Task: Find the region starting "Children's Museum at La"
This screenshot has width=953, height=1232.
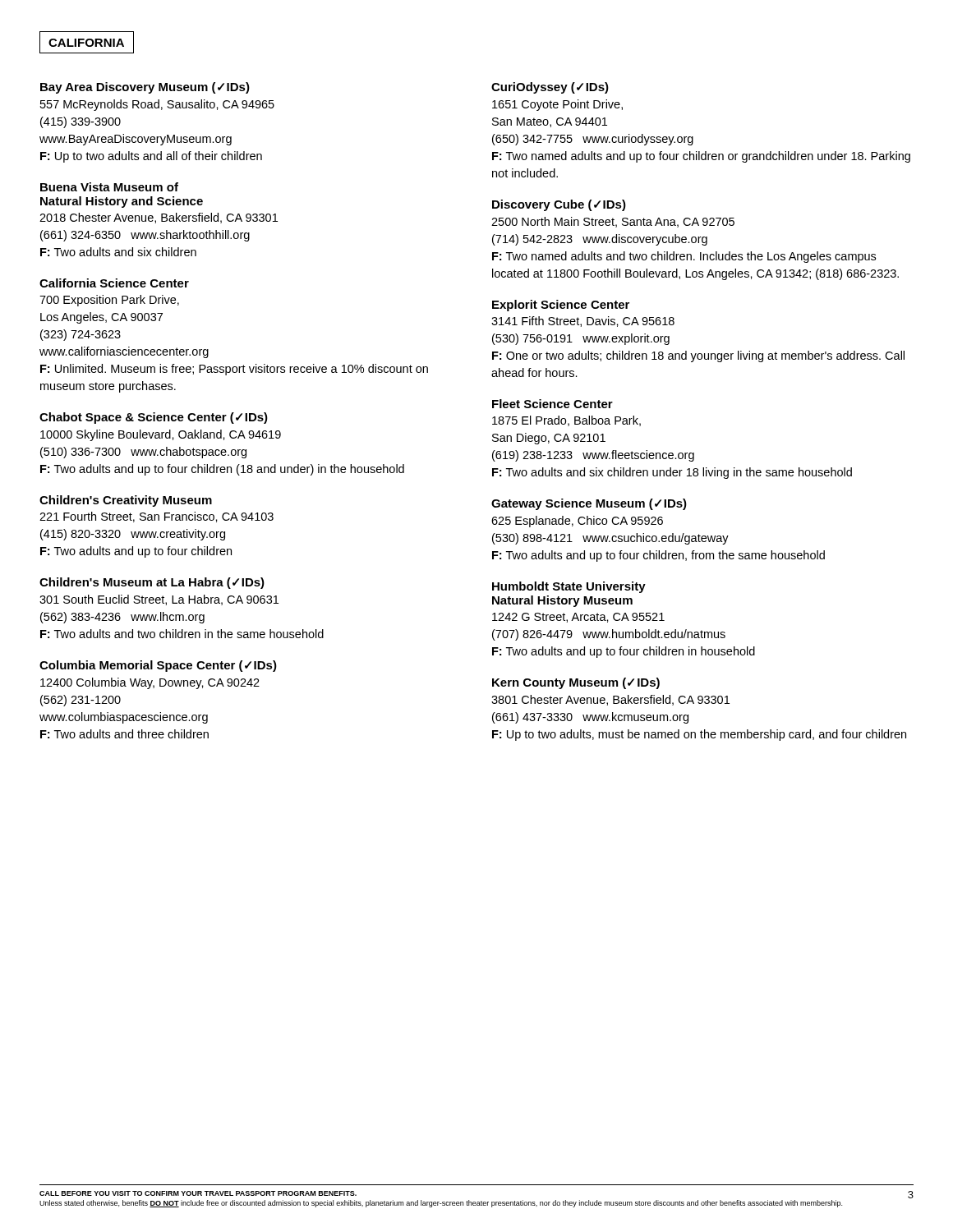Action: click(251, 609)
